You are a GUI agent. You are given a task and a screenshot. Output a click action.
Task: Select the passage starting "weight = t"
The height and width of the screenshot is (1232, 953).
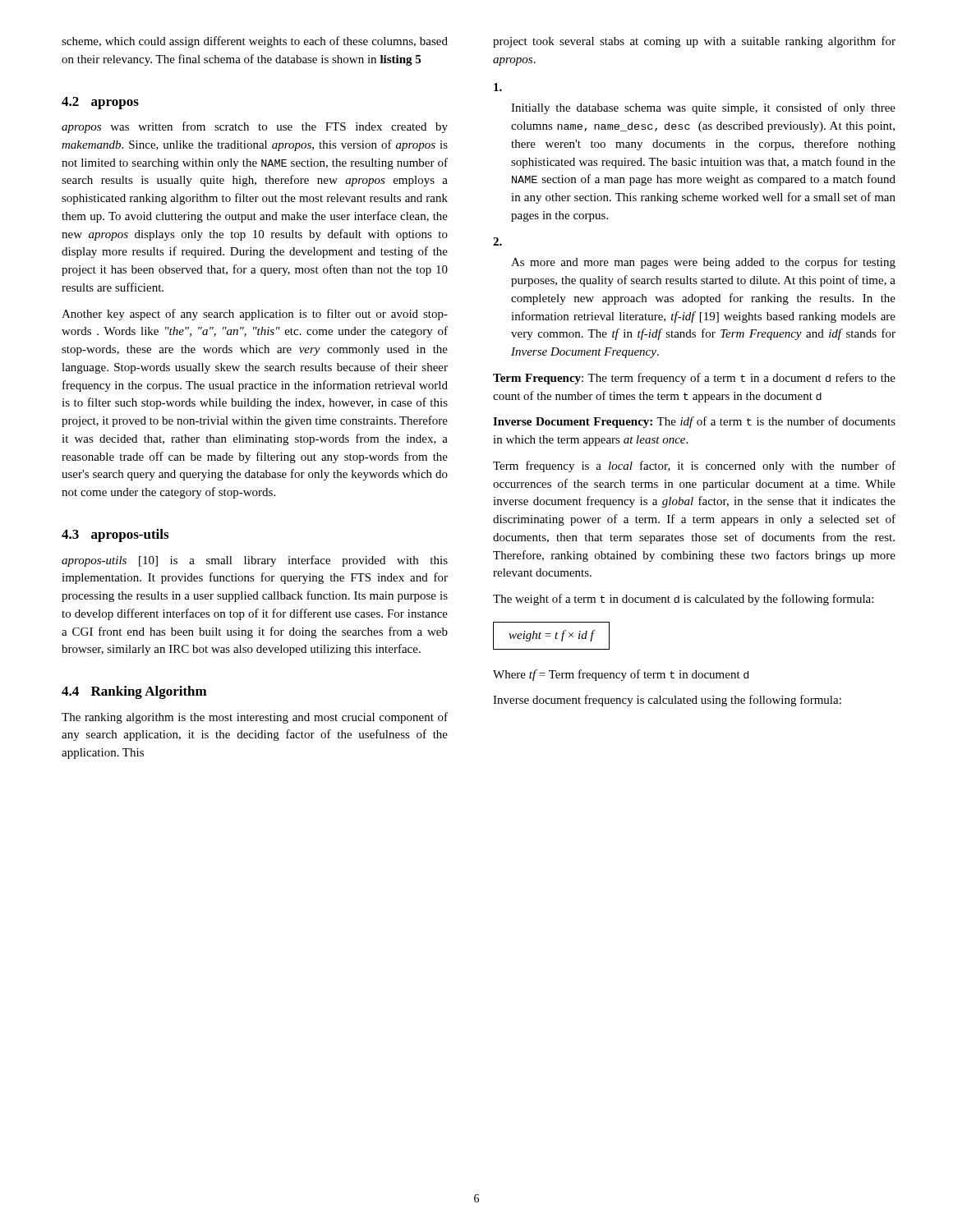(551, 635)
